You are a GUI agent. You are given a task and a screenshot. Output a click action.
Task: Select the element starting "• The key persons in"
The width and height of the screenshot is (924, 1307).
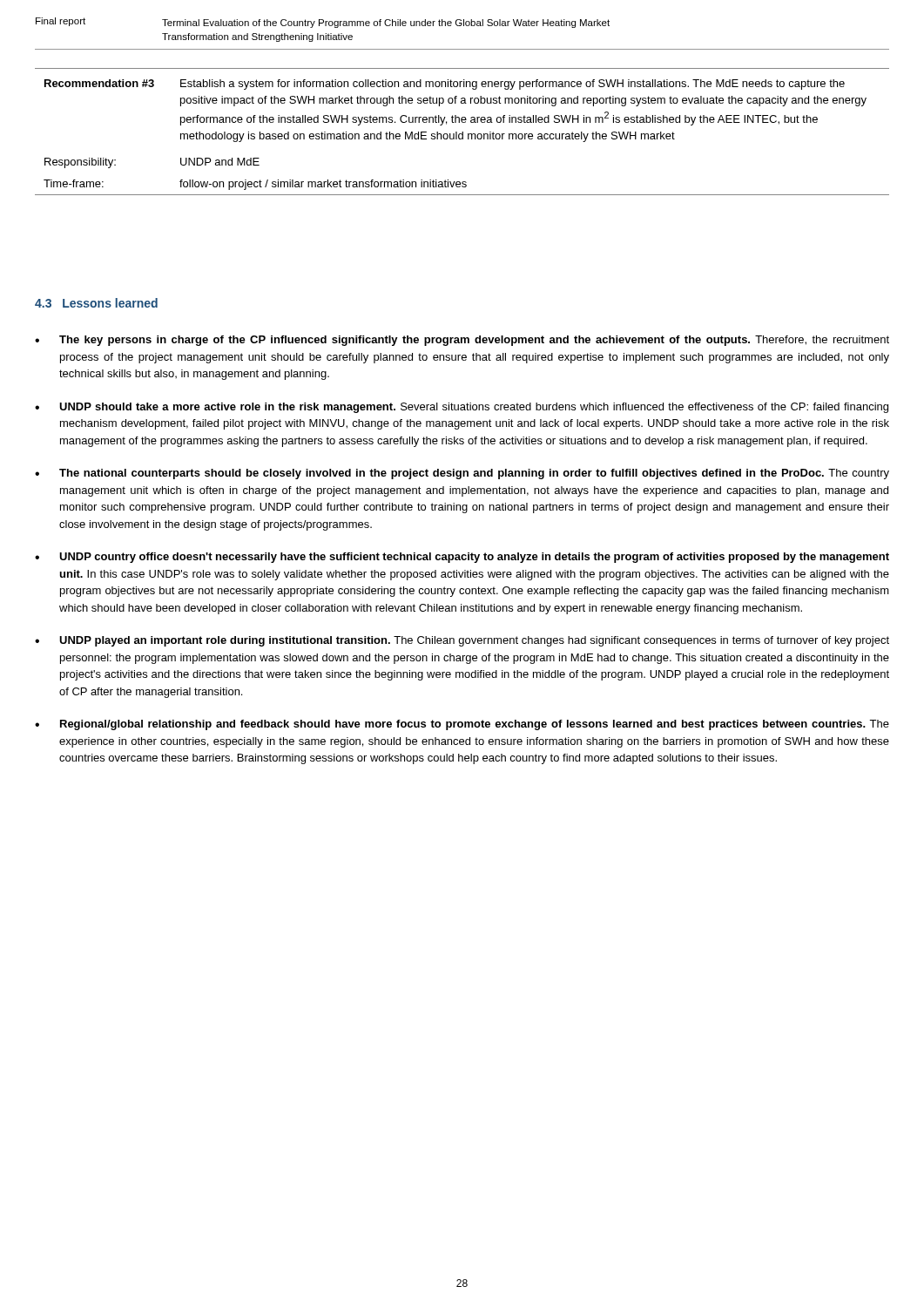click(462, 357)
